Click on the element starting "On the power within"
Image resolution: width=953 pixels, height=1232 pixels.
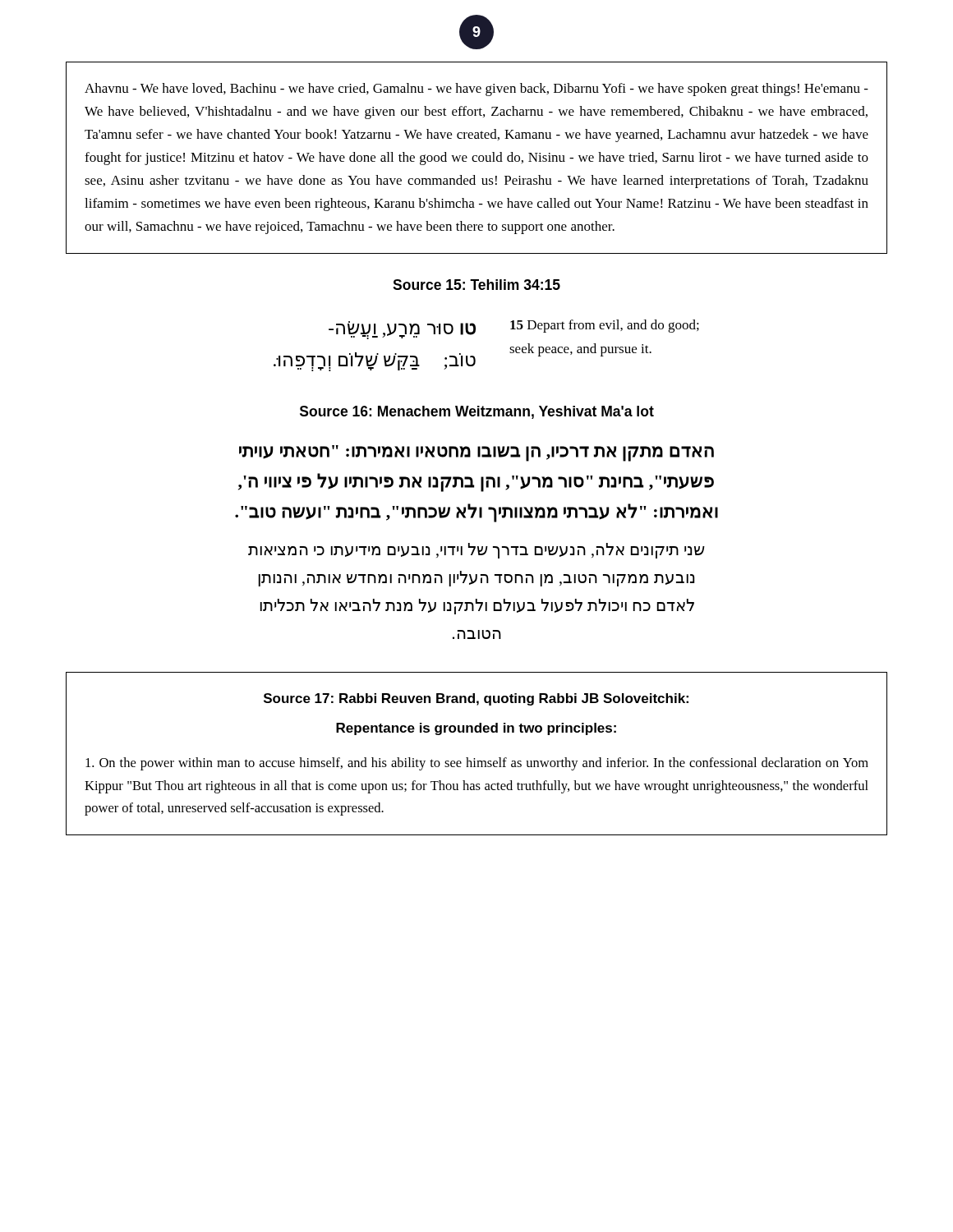click(x=476, y=785)
